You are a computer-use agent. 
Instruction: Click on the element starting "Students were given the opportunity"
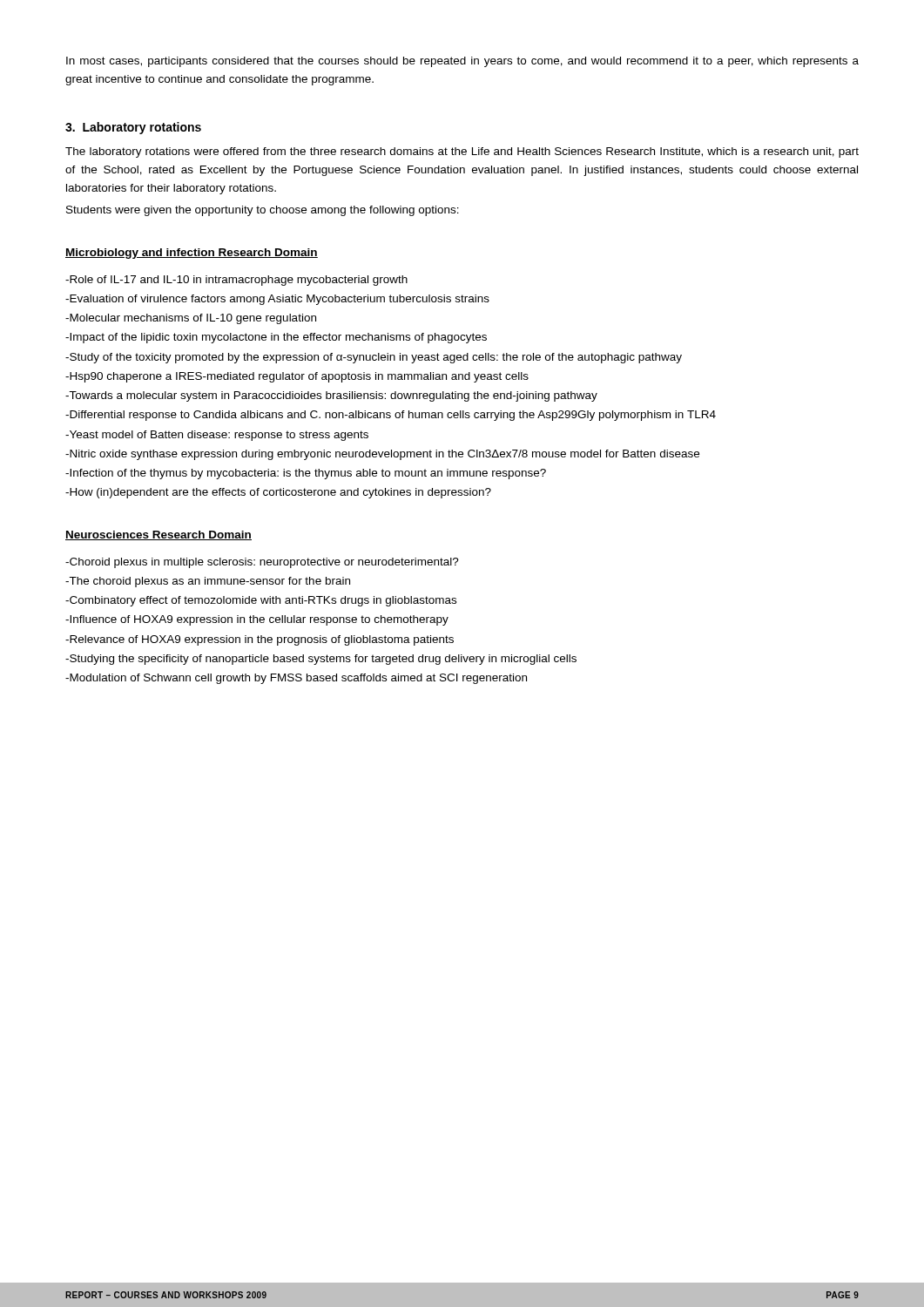click(x=262, y=209)
